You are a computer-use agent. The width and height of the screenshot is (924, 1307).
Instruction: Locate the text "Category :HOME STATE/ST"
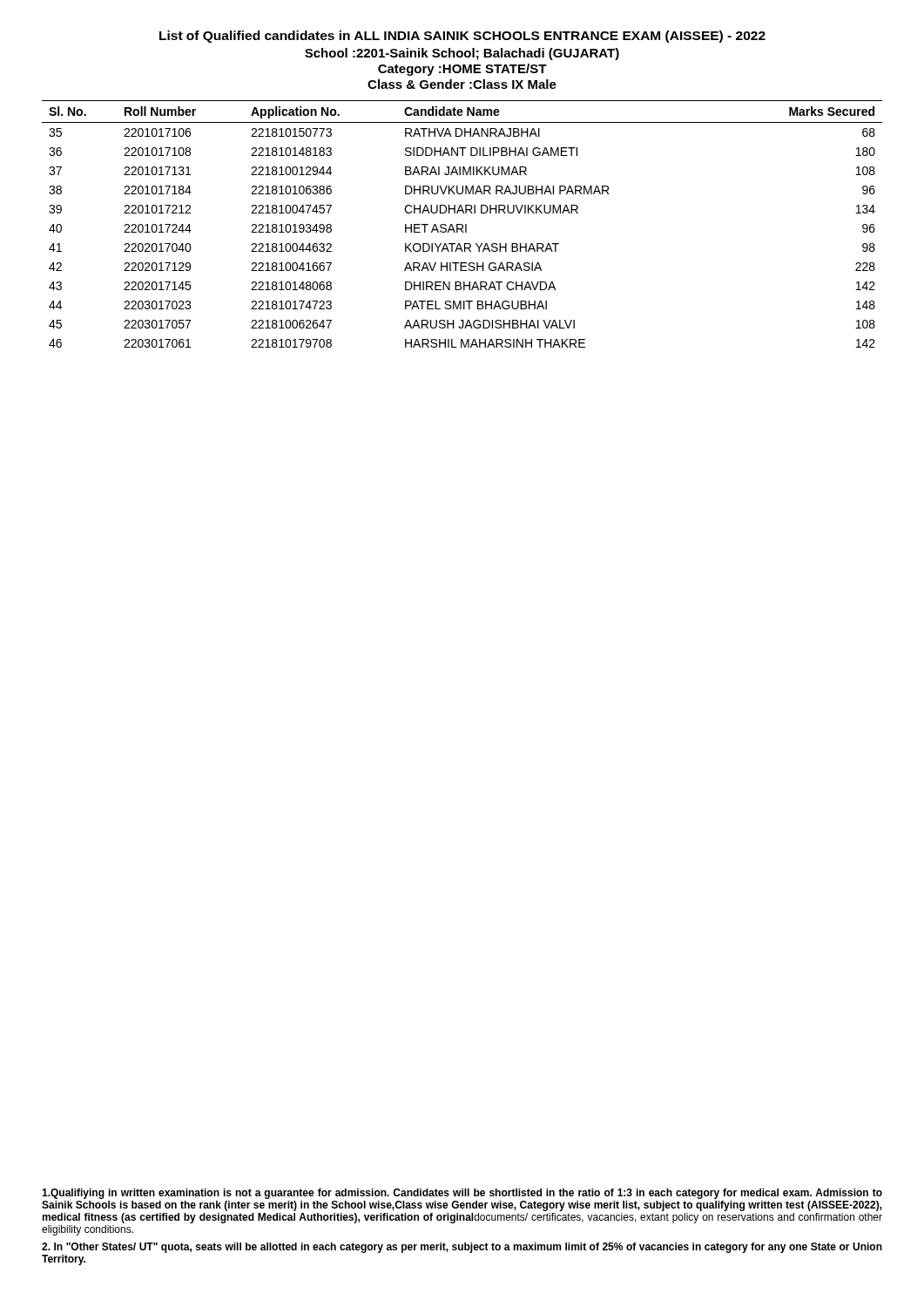[462, 68]
